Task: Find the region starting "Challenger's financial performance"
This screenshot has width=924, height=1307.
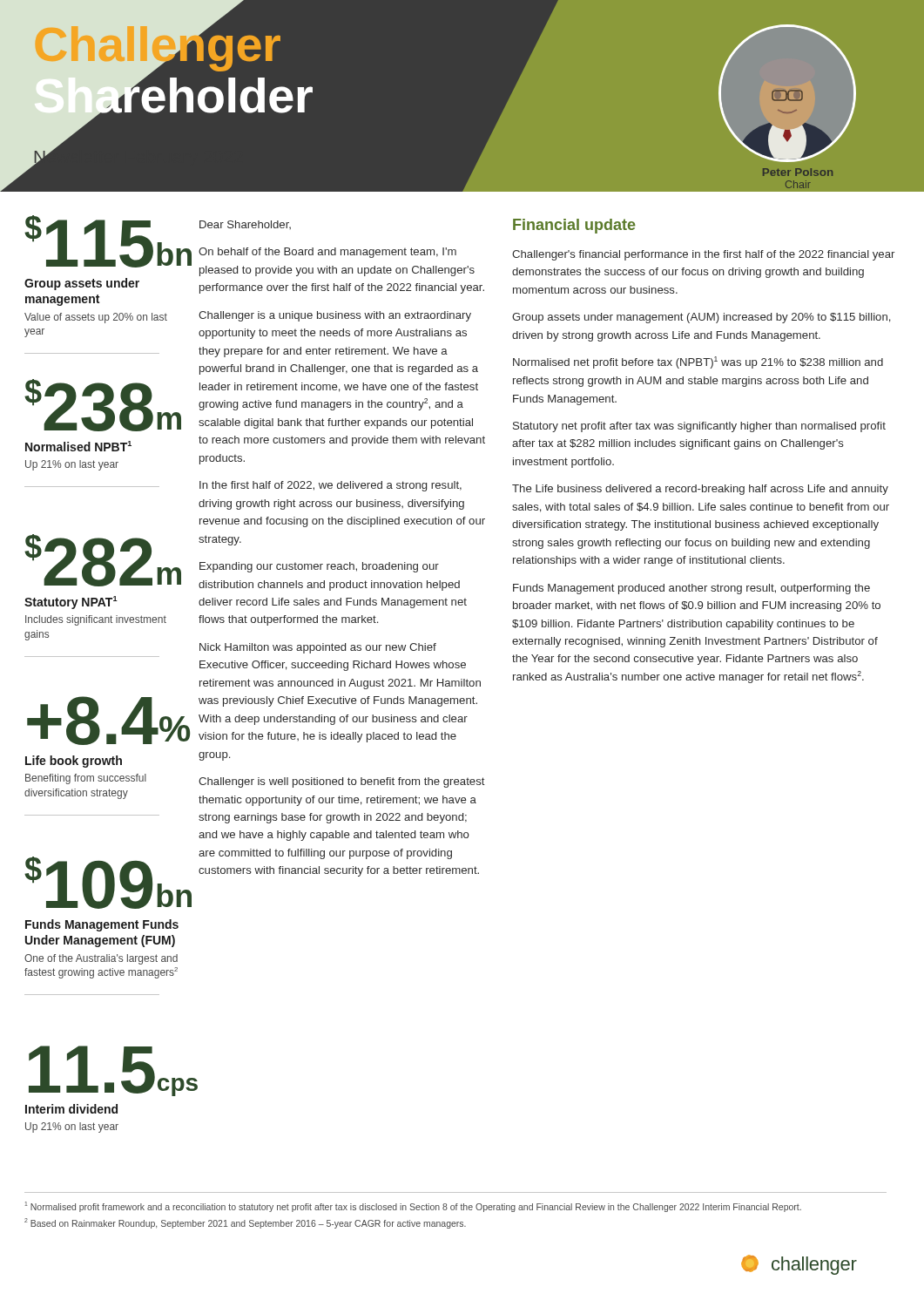Action: 703,255
